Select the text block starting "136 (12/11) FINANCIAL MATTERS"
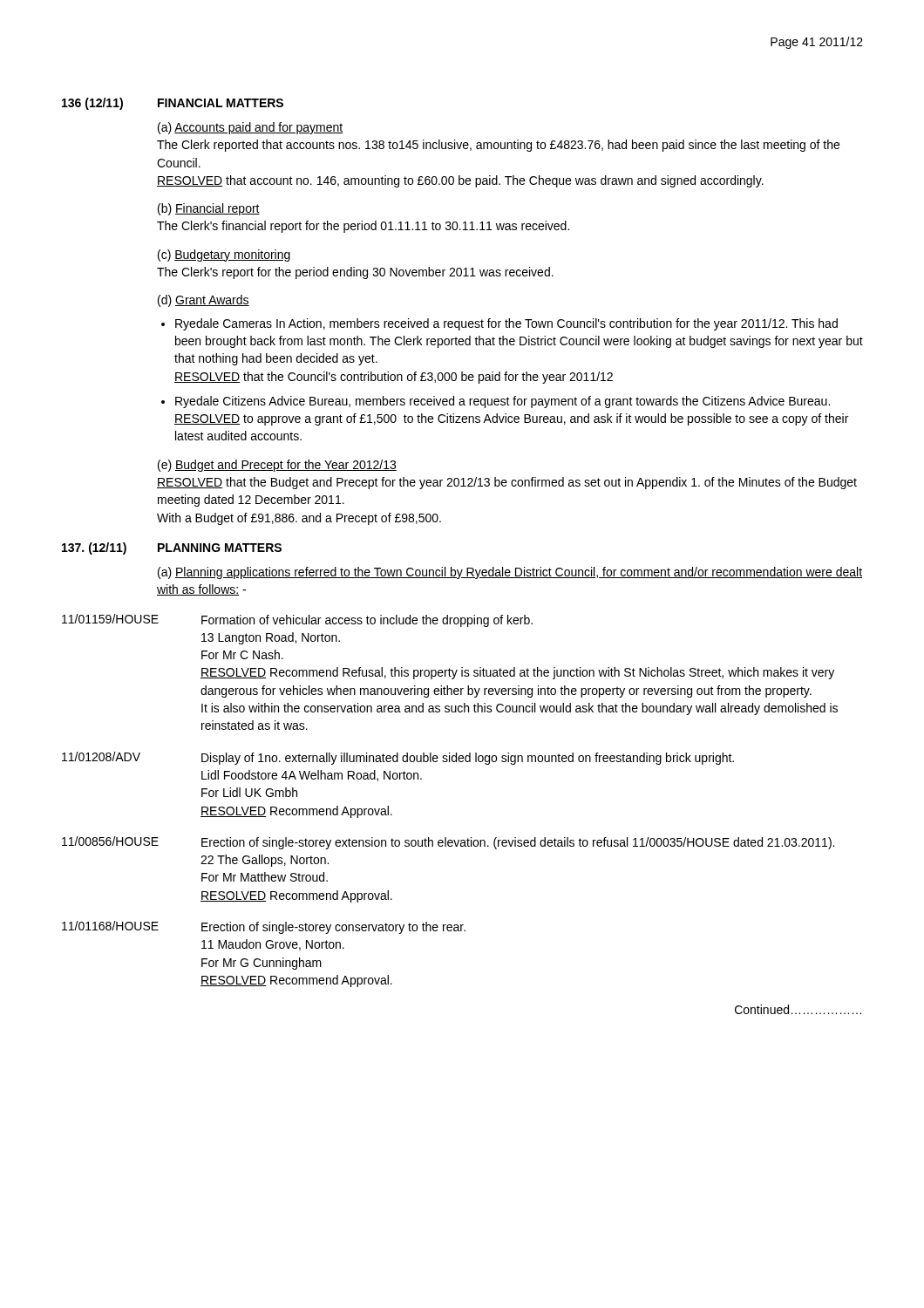The height and width of the screenshot is (1308, 924). click(172, 103)
